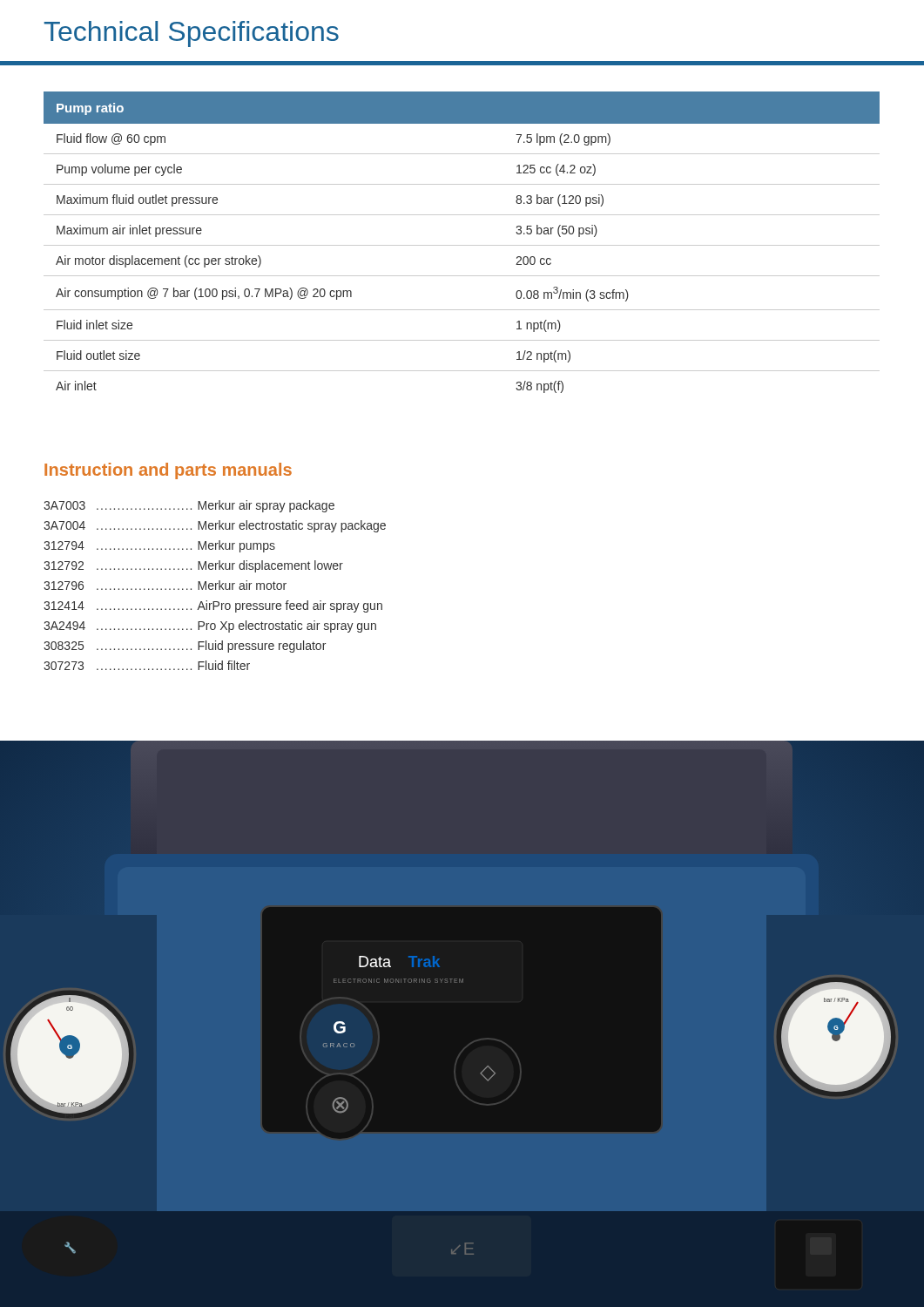The width and height of the screenshot is (924, 1307).
Task: Select the passage starting "Technical Specifications"
Action: pyautogui.click(x=191, y=31)
